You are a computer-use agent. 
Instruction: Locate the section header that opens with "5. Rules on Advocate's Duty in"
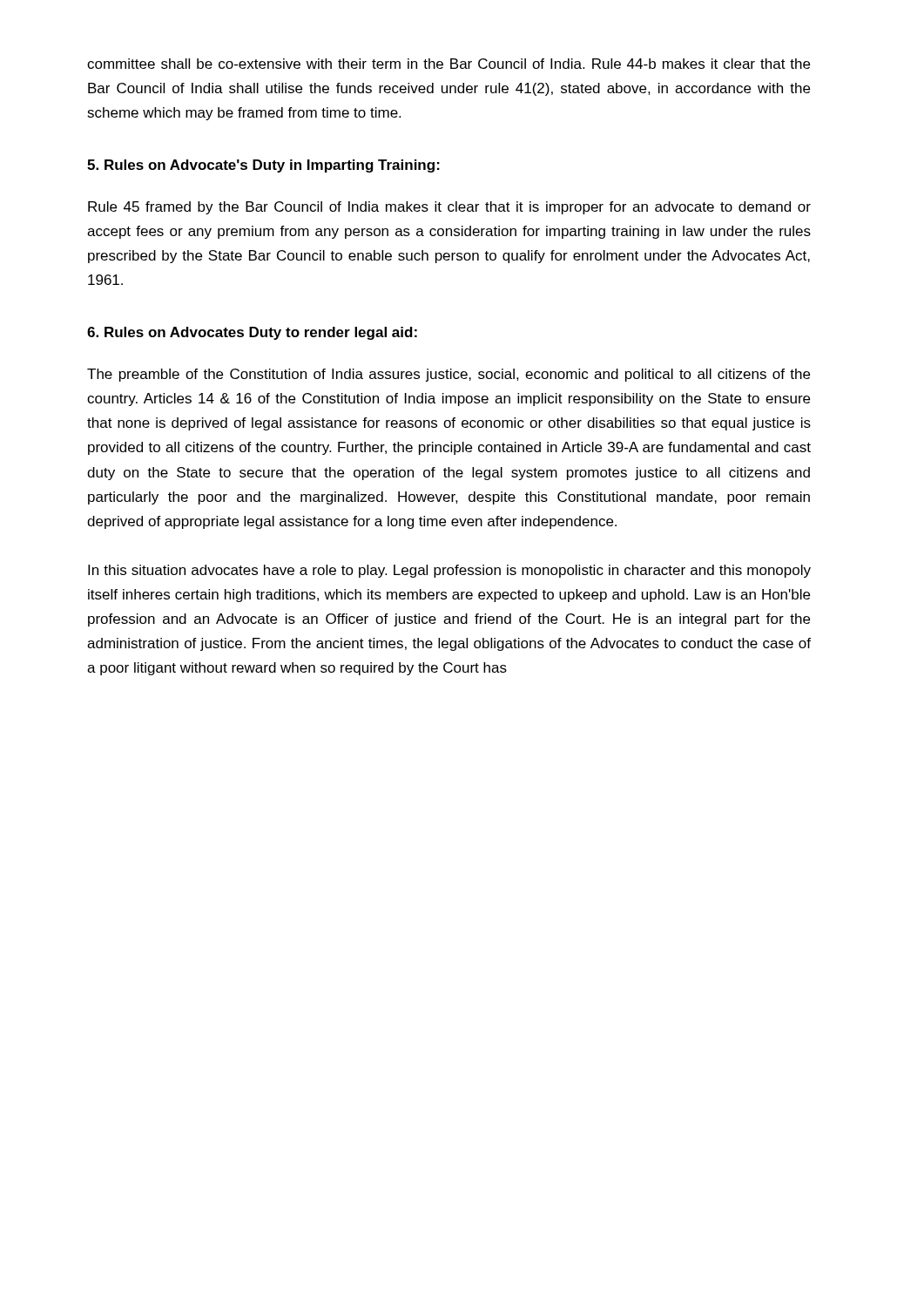point(264,165)
